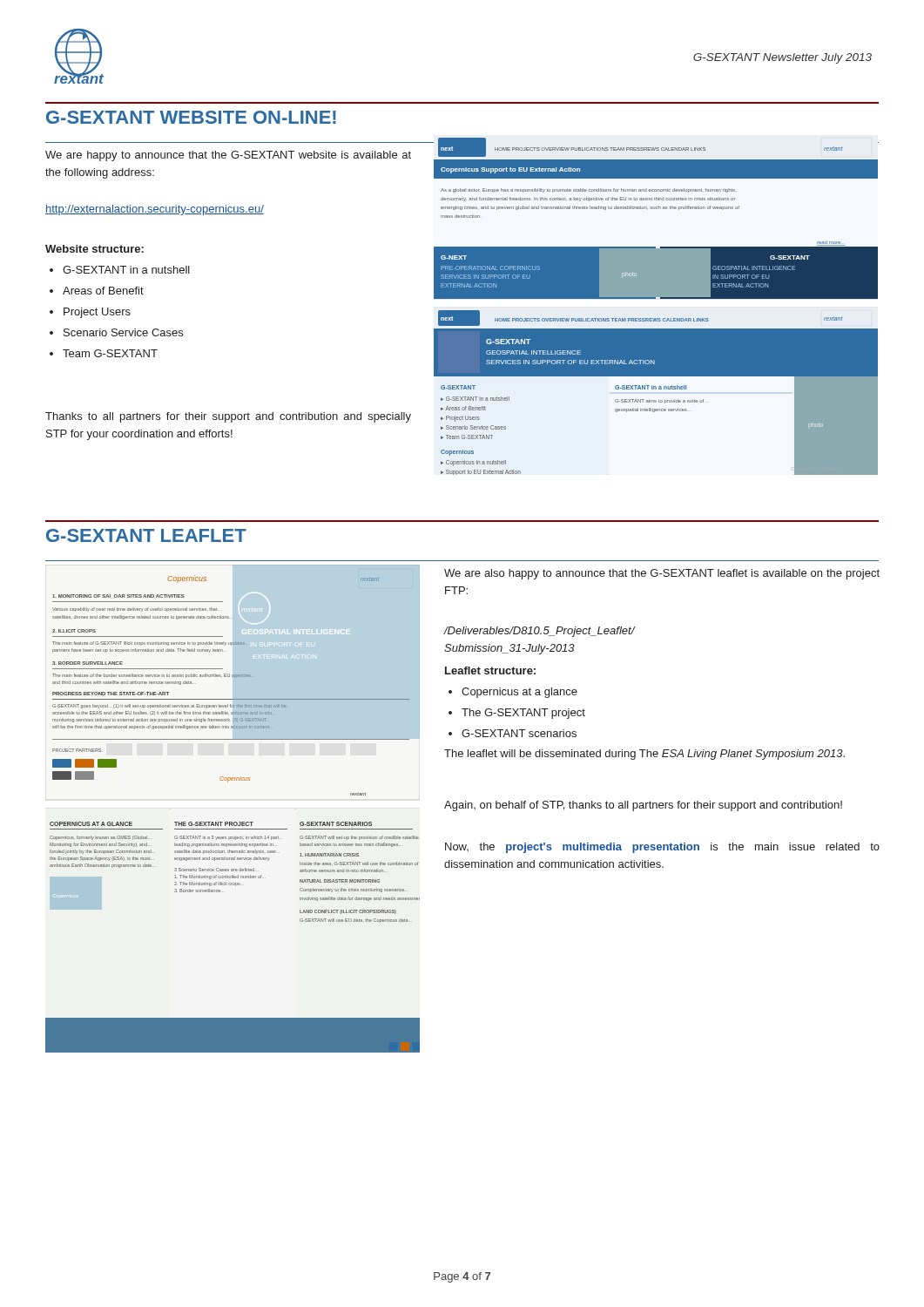This screenshot has width=924, height=1307.
Task: Click on the logo
Action: (115, 58)
